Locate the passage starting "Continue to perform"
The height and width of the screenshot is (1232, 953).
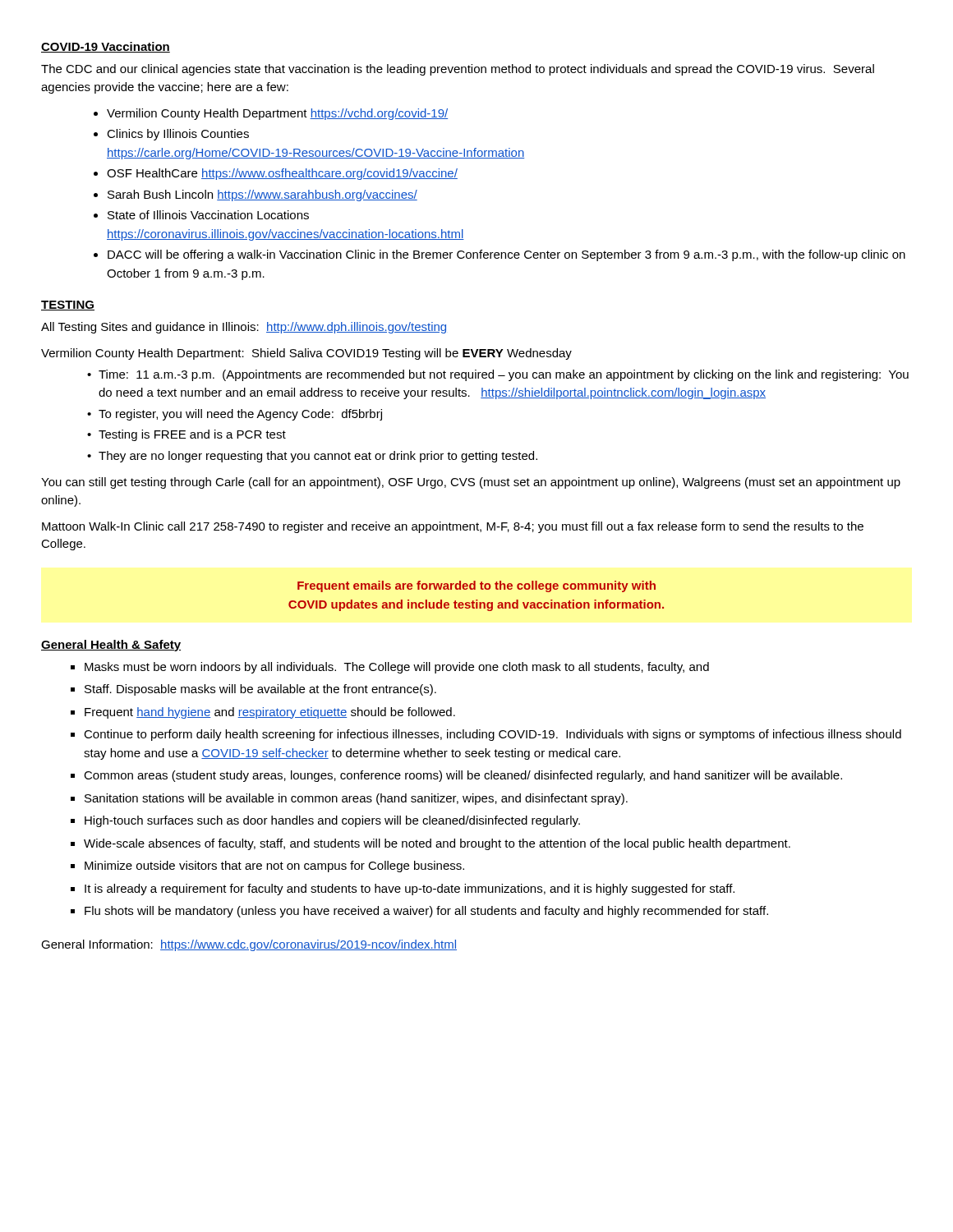493,743
